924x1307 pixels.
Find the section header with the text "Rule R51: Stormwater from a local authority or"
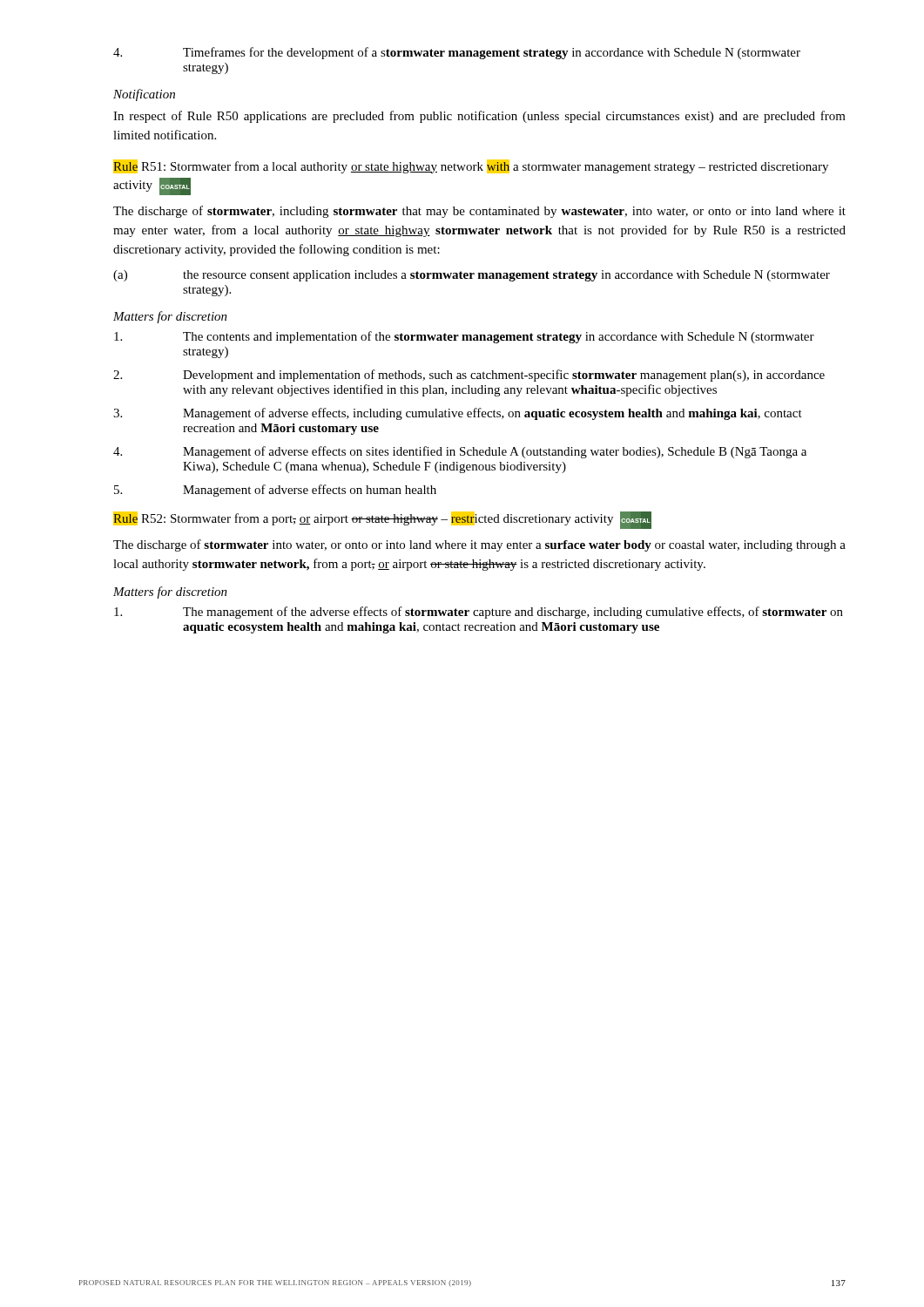(x=471, y=177)
